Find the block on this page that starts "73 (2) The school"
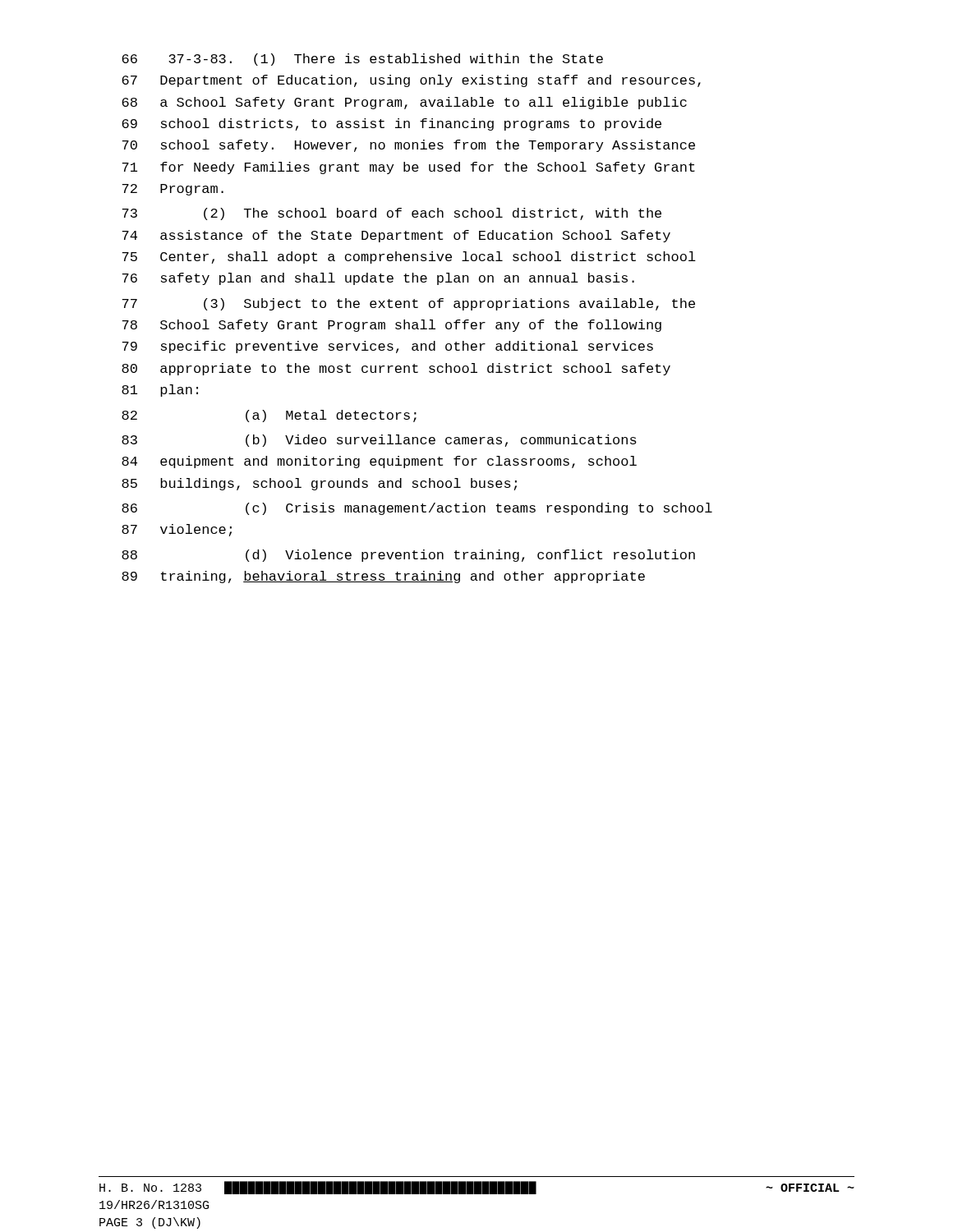This screenshot has width=953, height=1232. coord(476,247)
